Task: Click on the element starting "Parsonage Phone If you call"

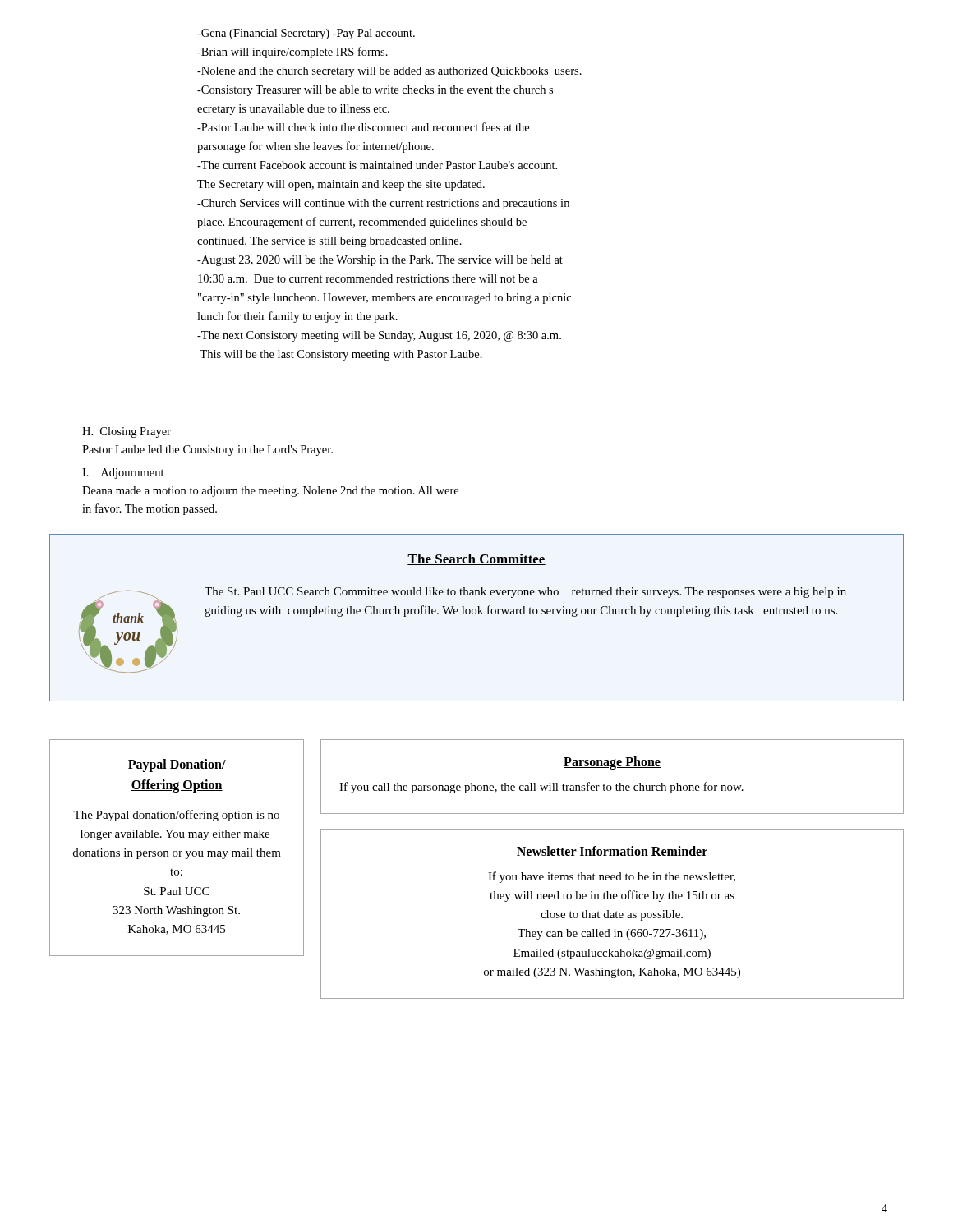Action: pos(612,776)
